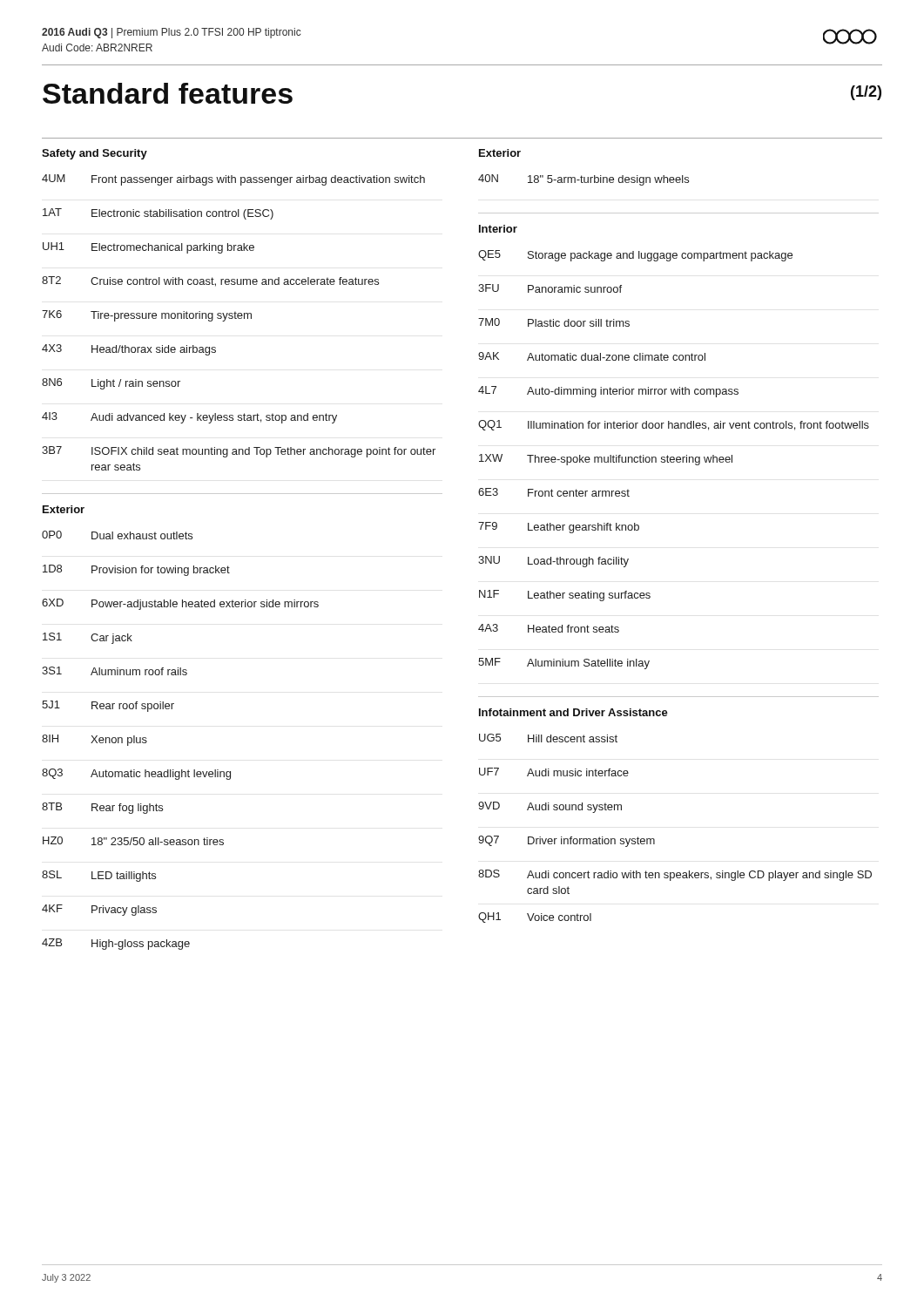Select the list item containing "9AK Automatic dual-zone climate control"
Screen dimensions: 1307x924
click(678, 357)
